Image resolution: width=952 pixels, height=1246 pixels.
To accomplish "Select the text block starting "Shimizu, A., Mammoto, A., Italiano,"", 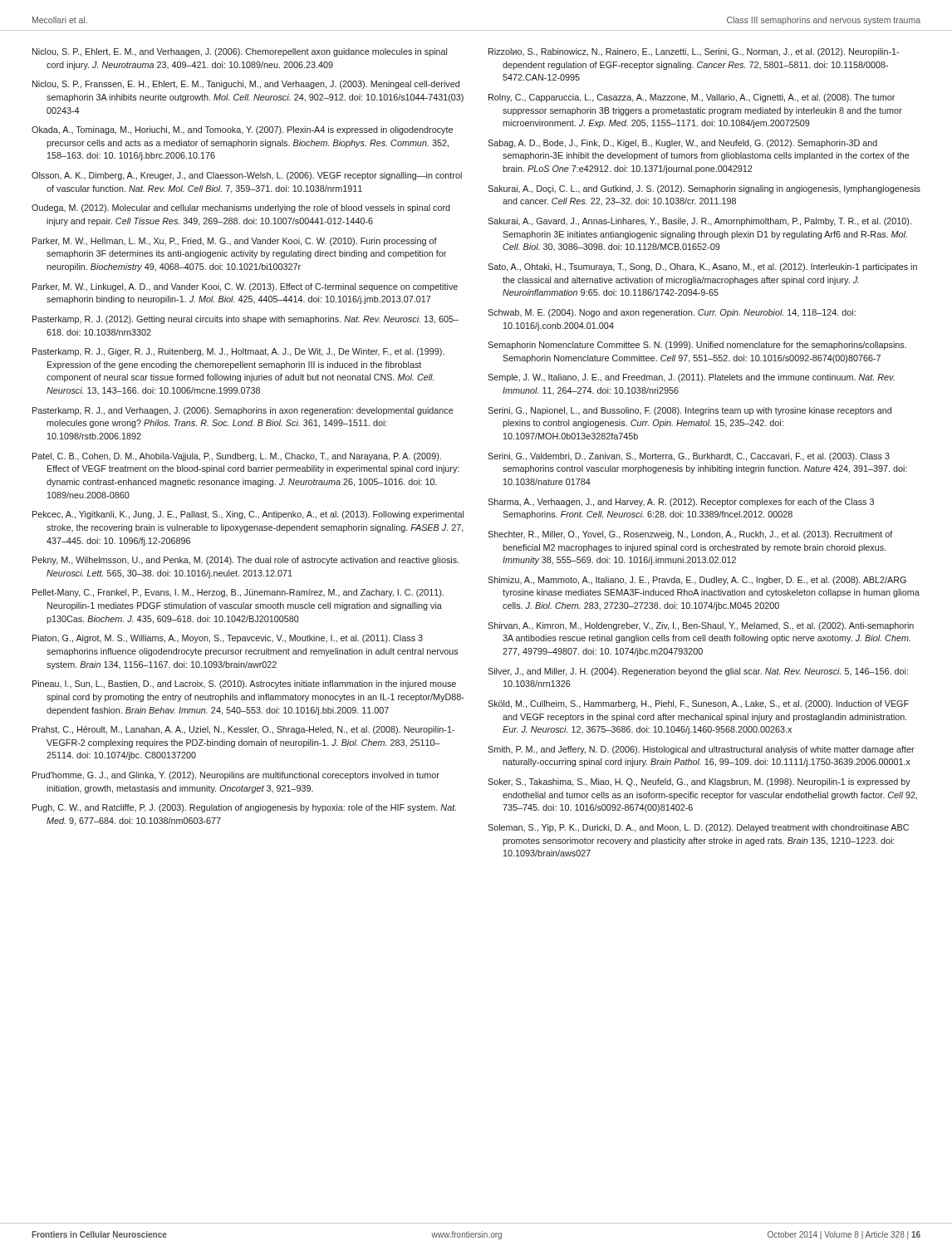I will click(x=703, y=593).
